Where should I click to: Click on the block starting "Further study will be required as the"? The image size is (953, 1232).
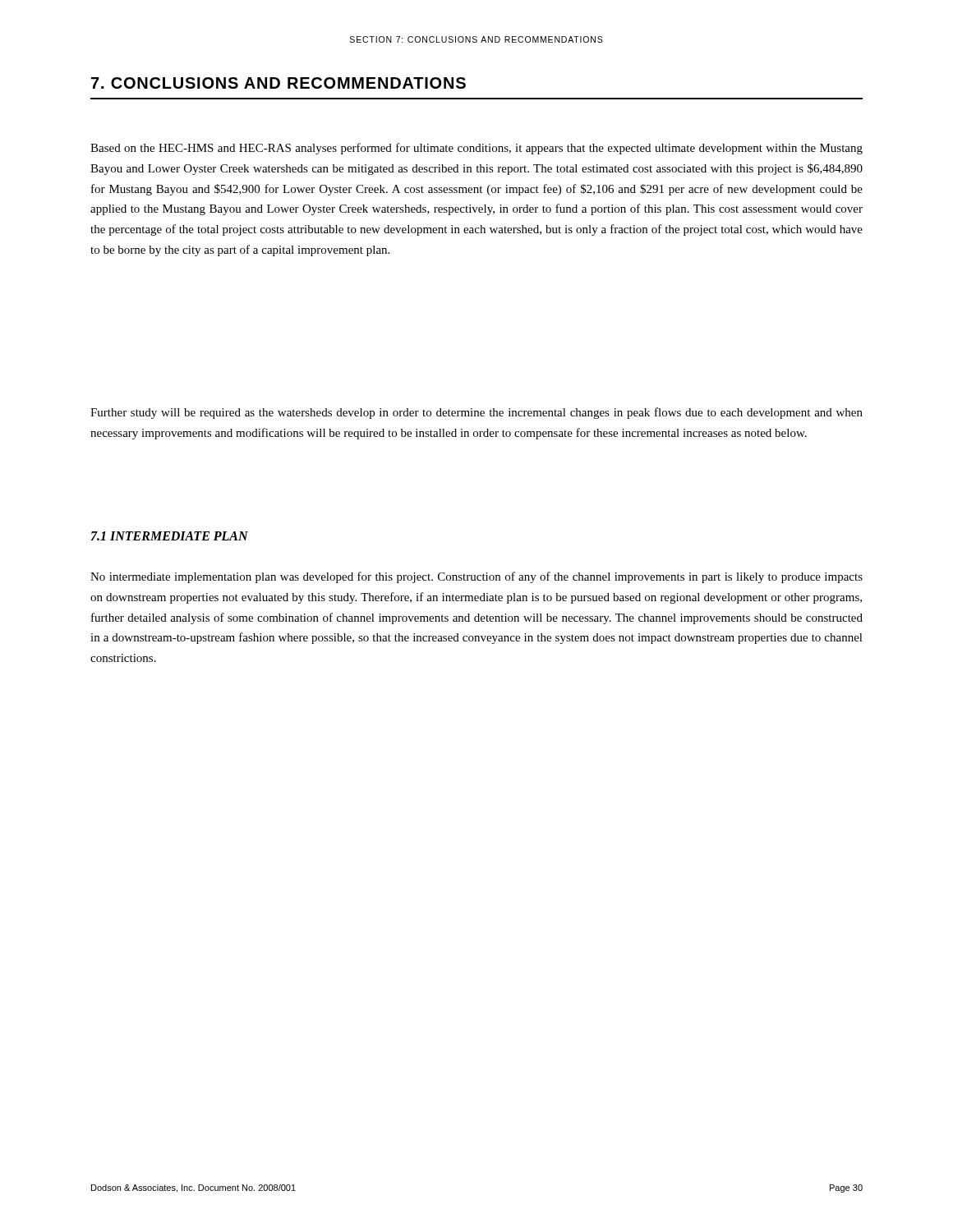click(x=476, y=422)
